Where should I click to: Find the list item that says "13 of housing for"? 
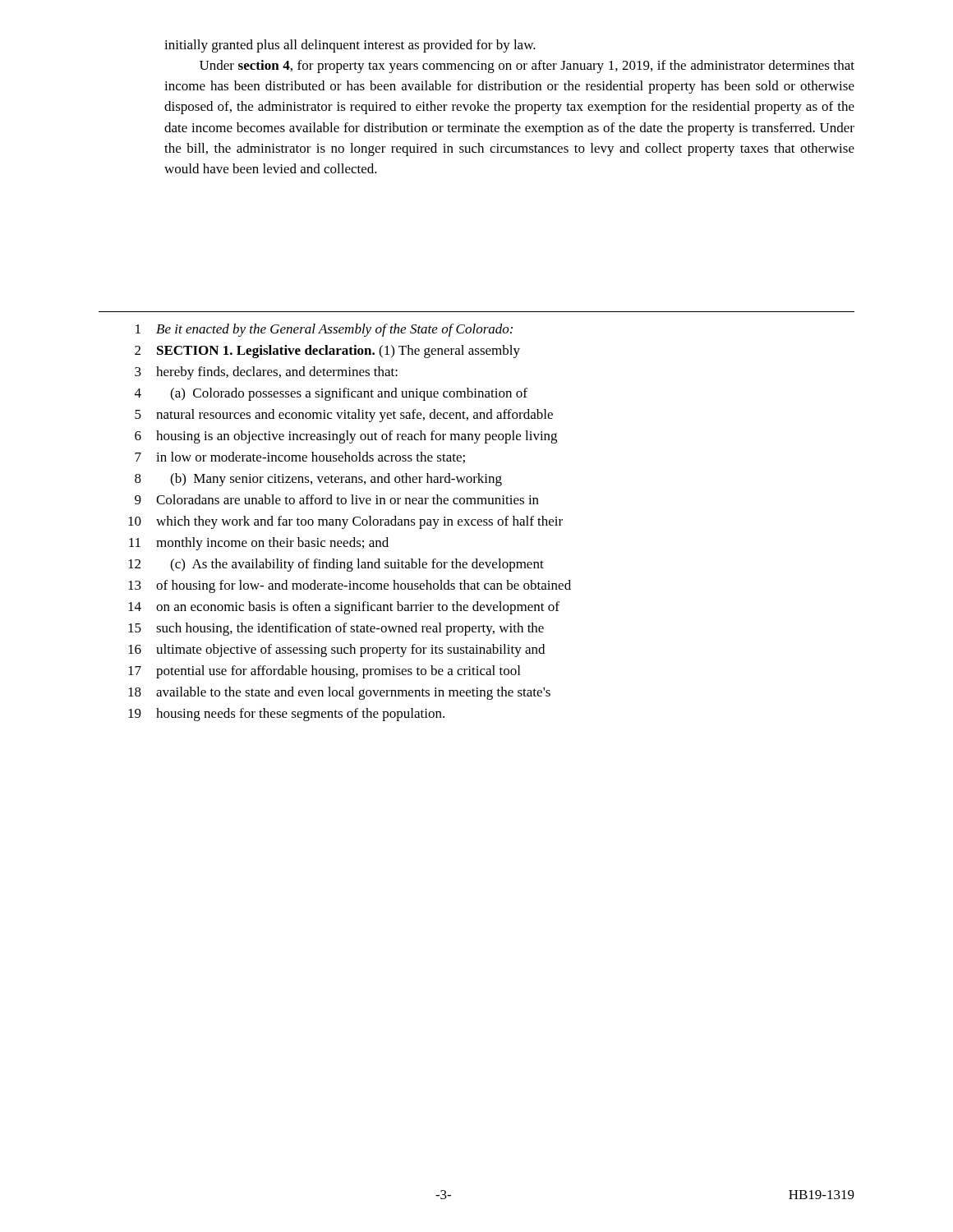[476, 586]
